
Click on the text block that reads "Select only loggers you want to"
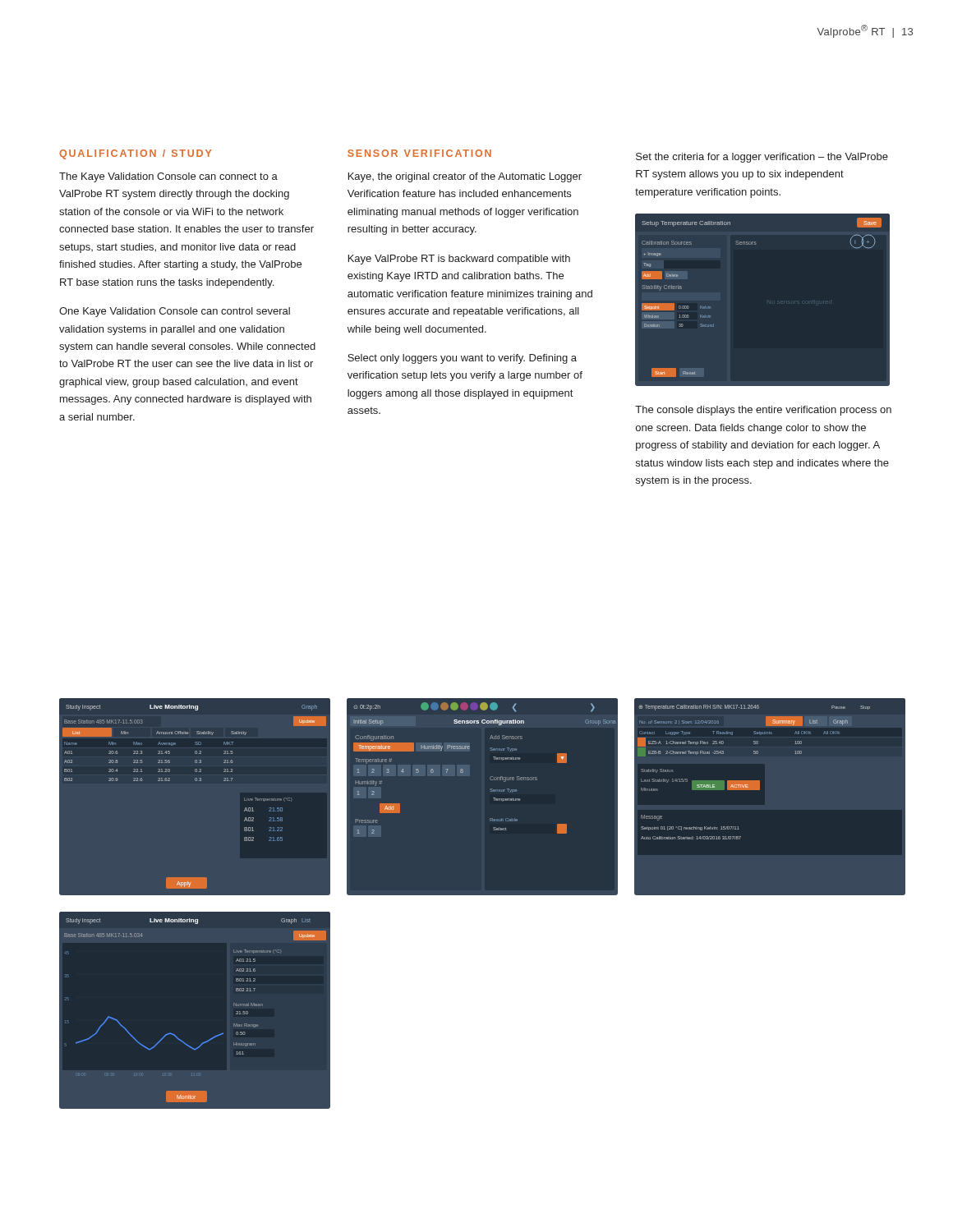click(465, 384)
